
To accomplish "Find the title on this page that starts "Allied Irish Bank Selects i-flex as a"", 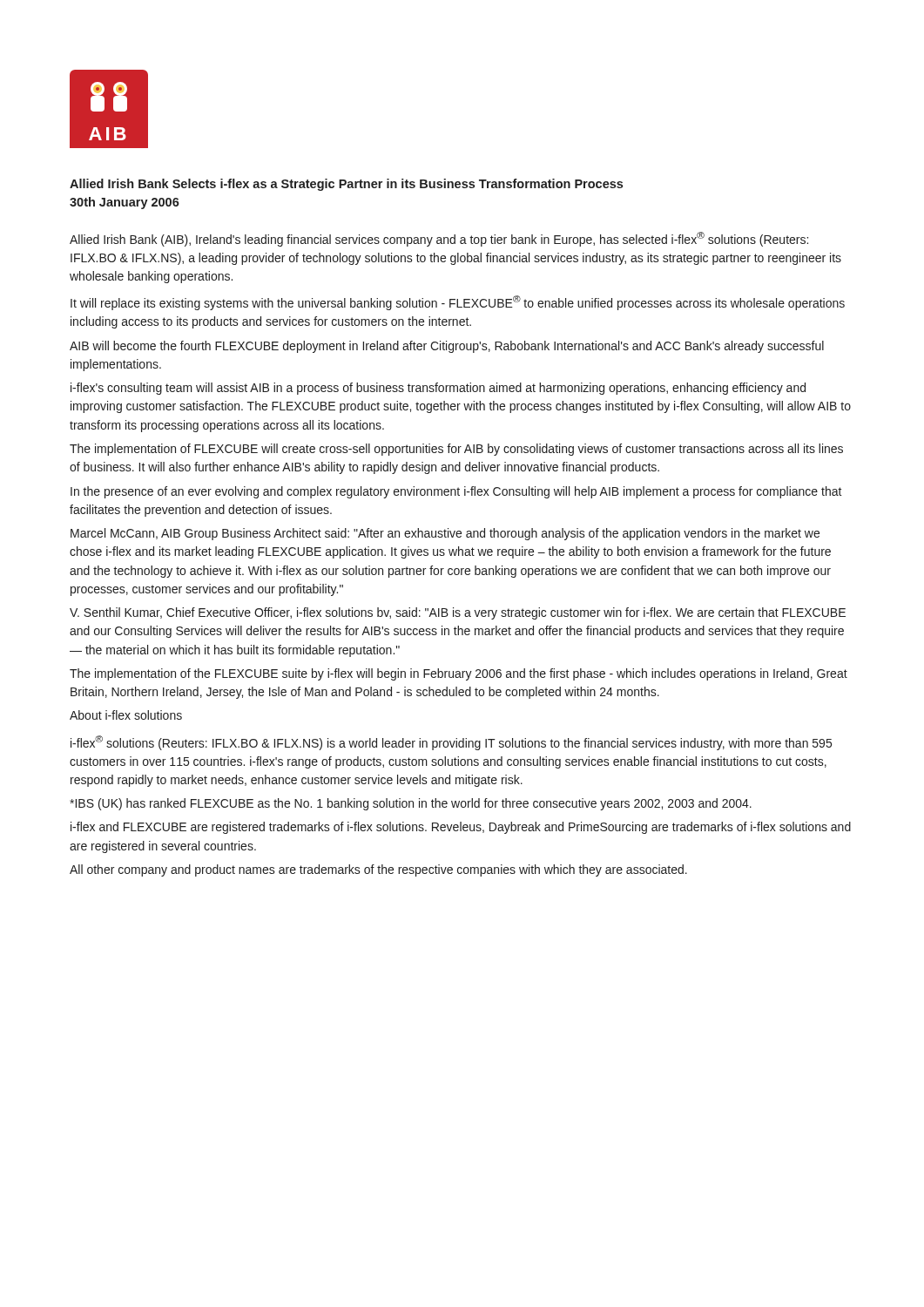I will click(x=462, y=193).
